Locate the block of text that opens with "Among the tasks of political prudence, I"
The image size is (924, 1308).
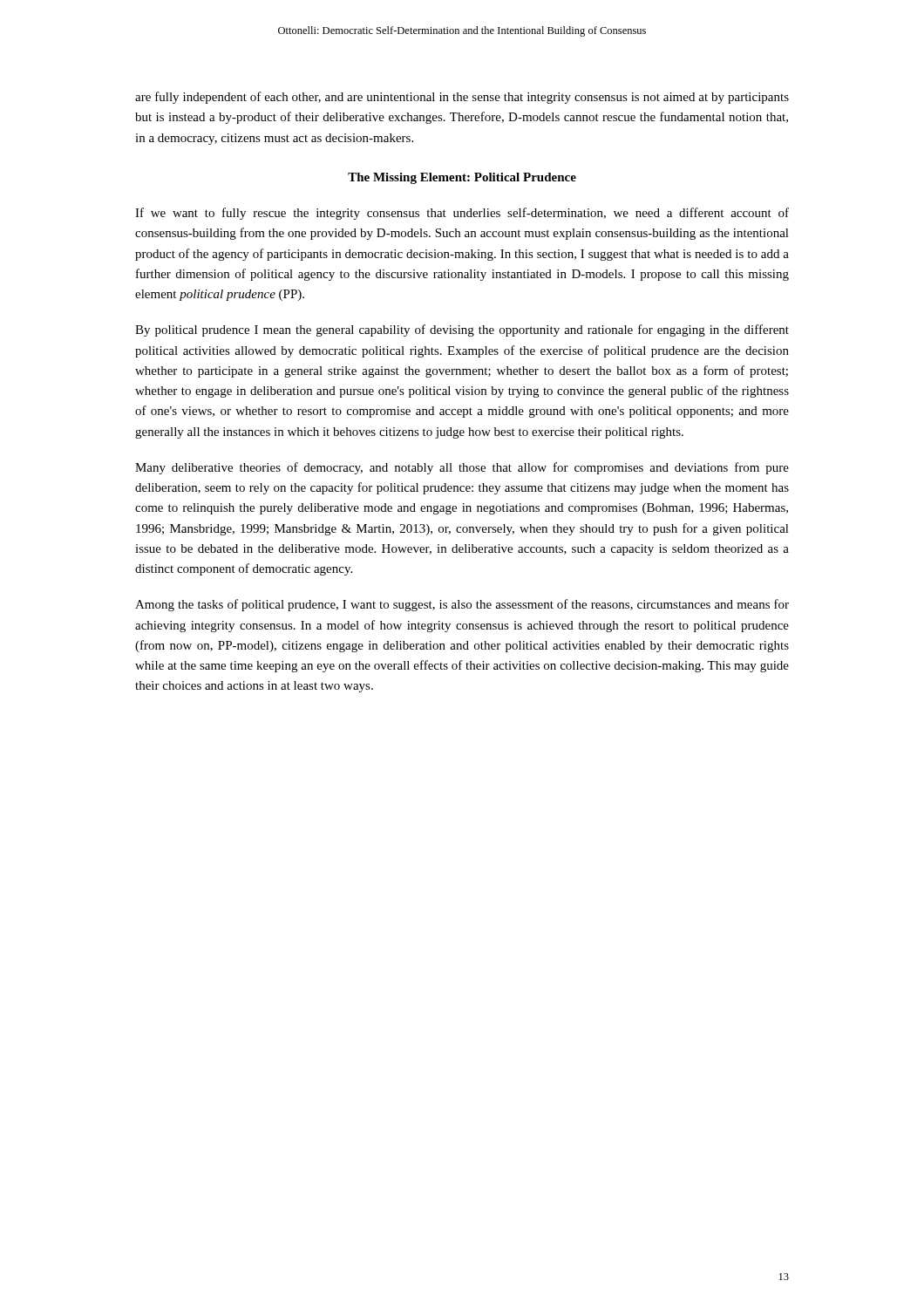(462, 646)
